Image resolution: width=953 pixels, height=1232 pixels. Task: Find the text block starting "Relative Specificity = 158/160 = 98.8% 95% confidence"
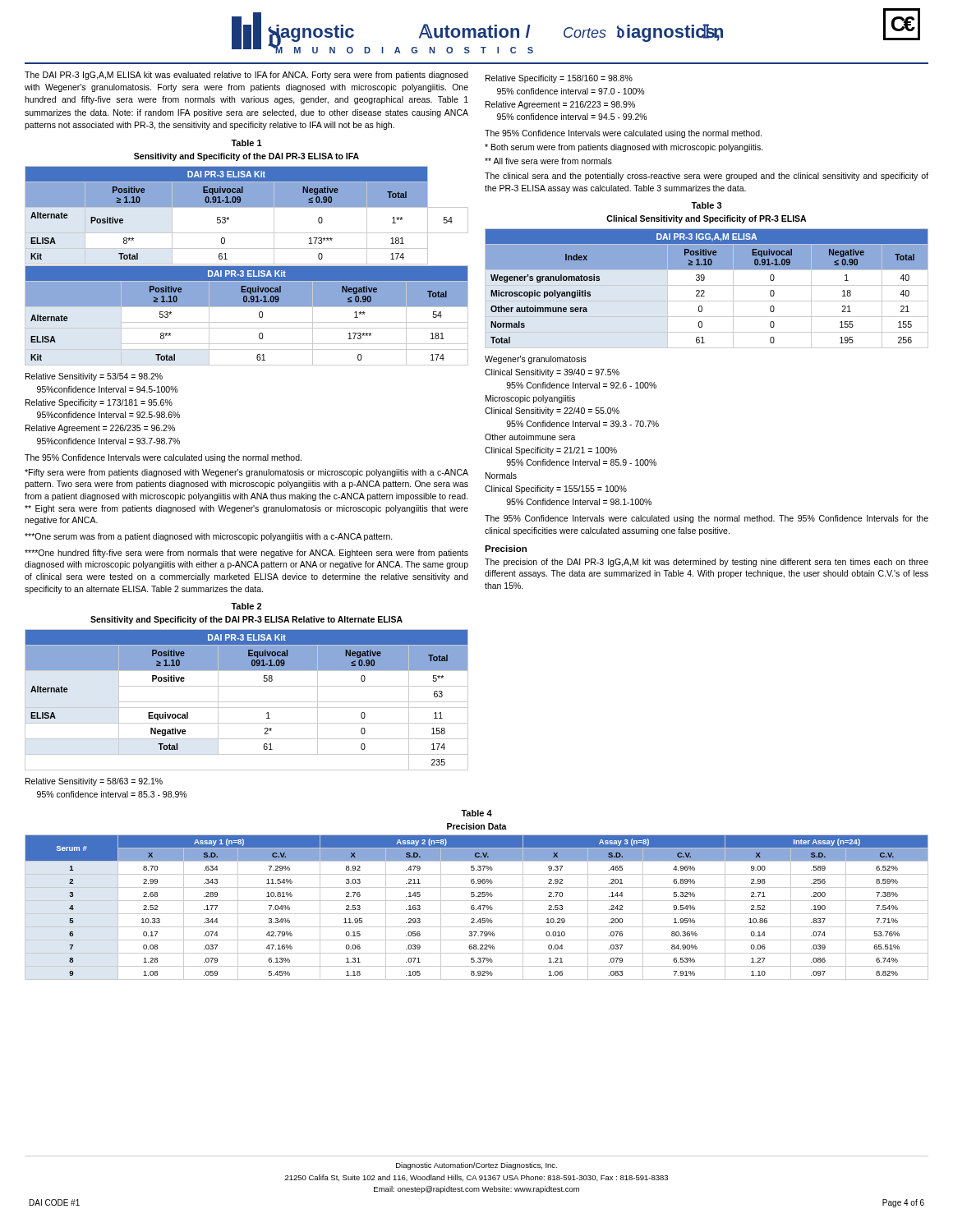tap(566, 97)
